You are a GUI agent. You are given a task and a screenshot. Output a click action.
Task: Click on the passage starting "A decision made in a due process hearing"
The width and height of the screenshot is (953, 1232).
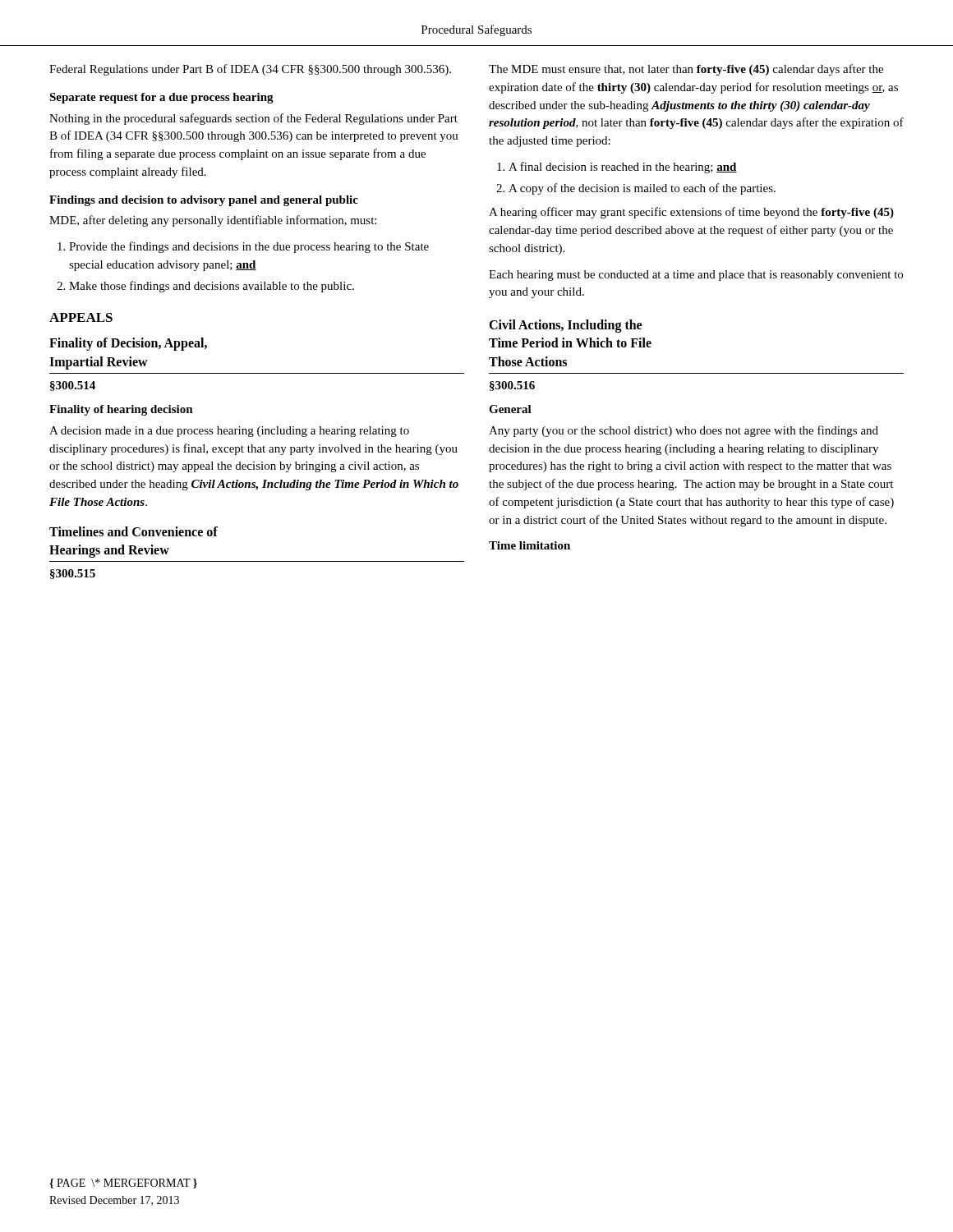254,466
